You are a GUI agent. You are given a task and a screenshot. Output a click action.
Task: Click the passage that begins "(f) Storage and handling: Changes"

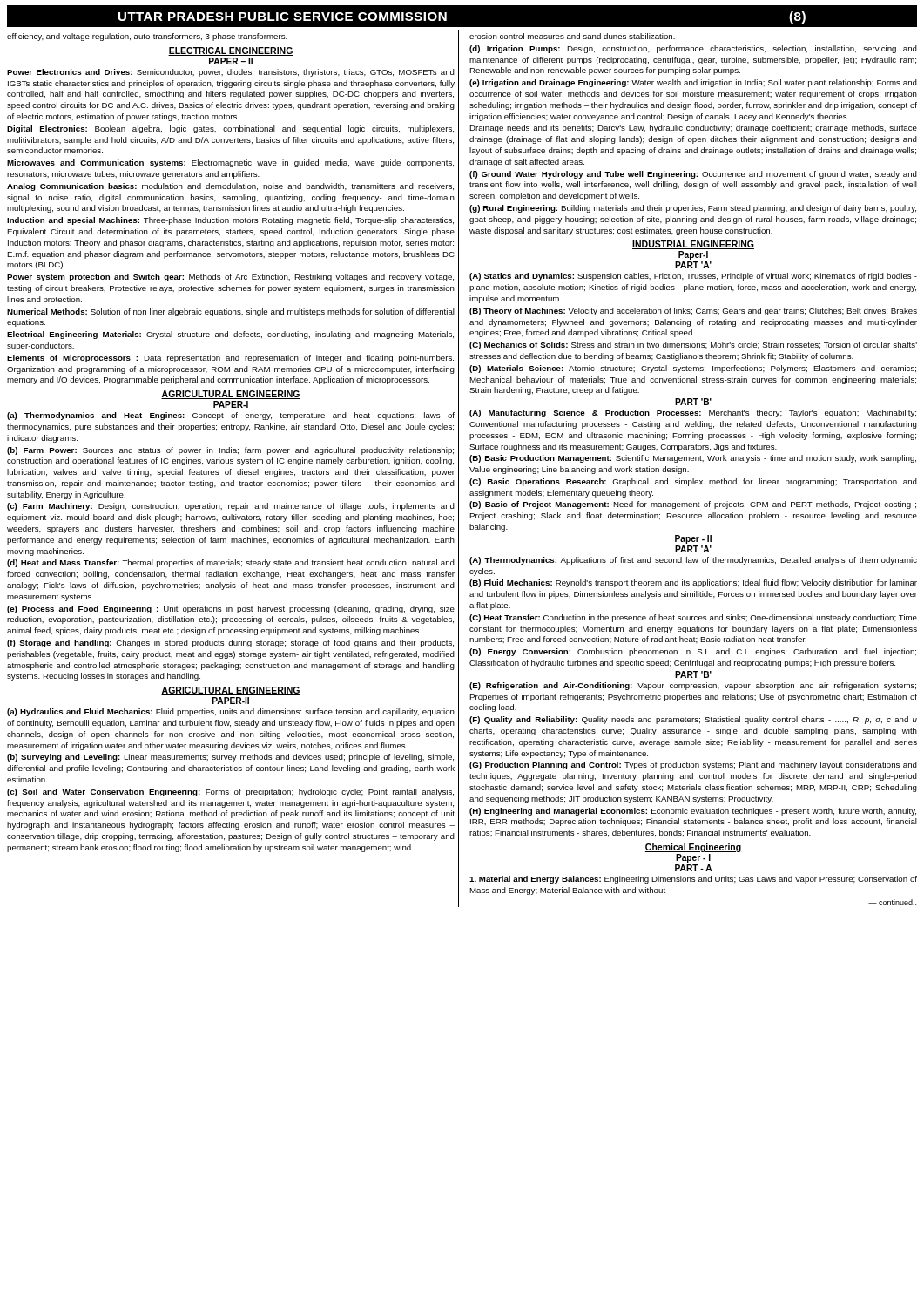(x=231, y=659)
